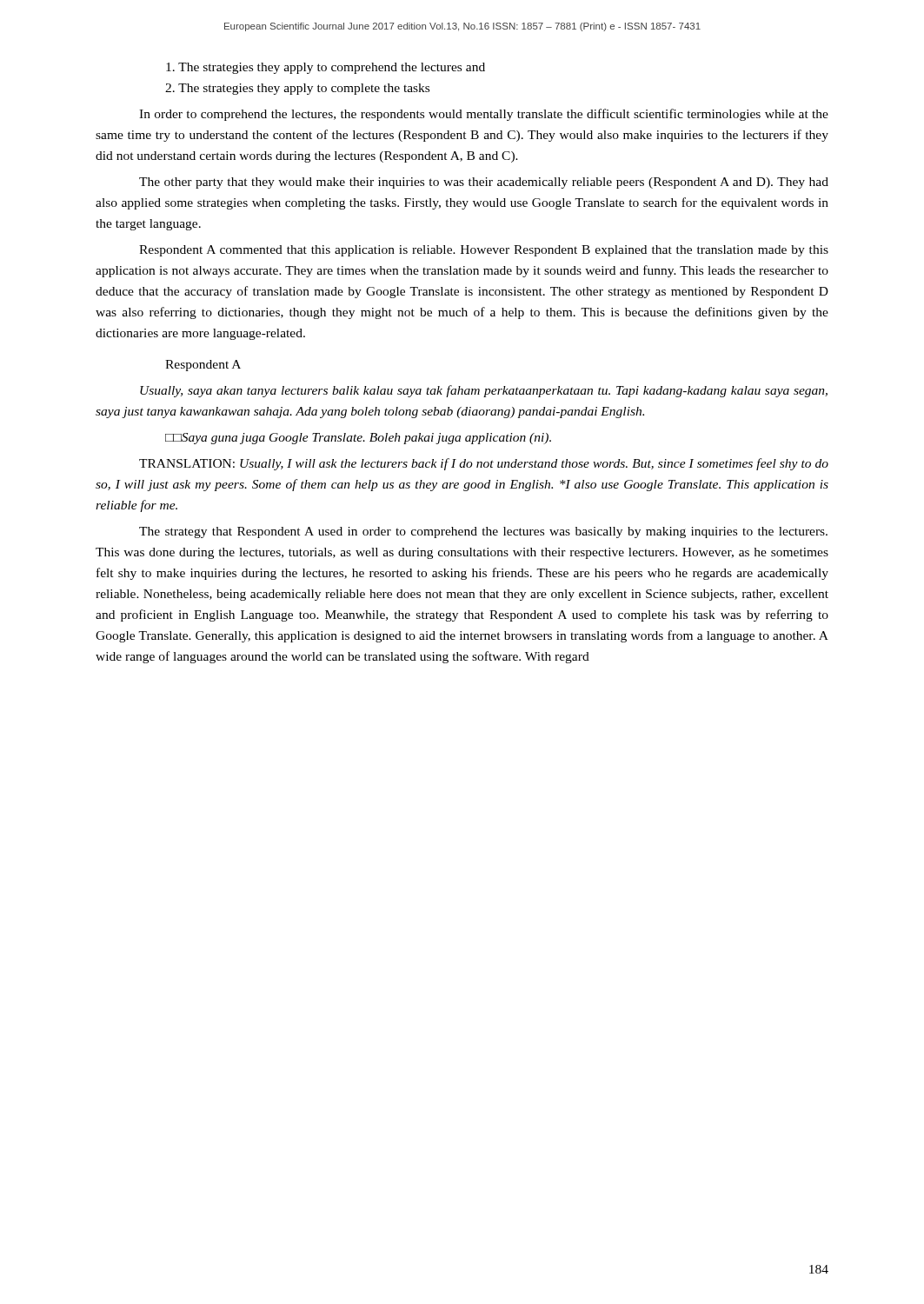Point to the block beginning "Respondent A commented that"

pyautogui.click(x=462, y=291)
